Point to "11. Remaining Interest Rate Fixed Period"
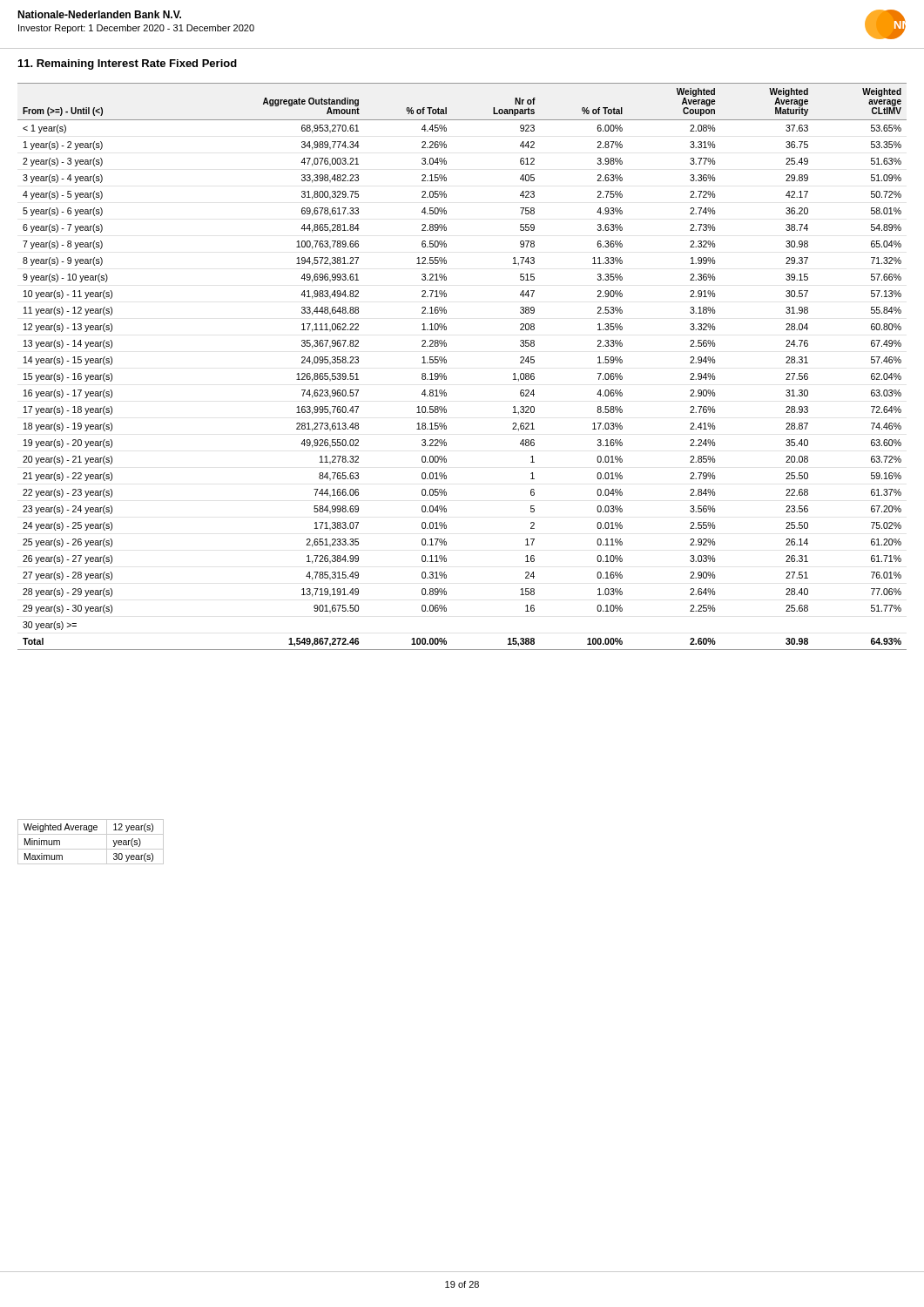Screen dimensions: 1307x924 coord(127,63)
